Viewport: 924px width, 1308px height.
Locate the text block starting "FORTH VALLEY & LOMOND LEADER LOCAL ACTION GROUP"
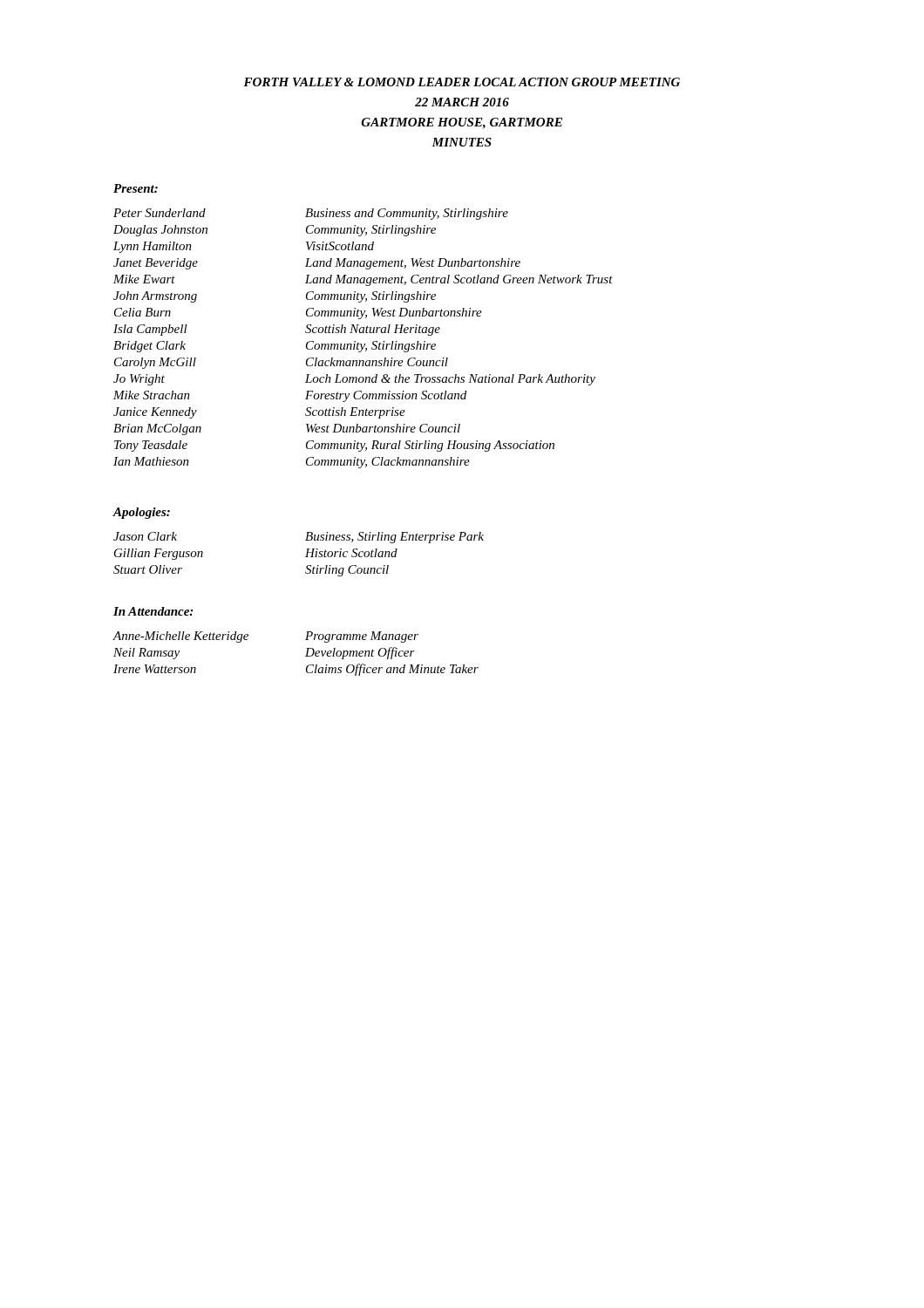[x=462, y=112]
